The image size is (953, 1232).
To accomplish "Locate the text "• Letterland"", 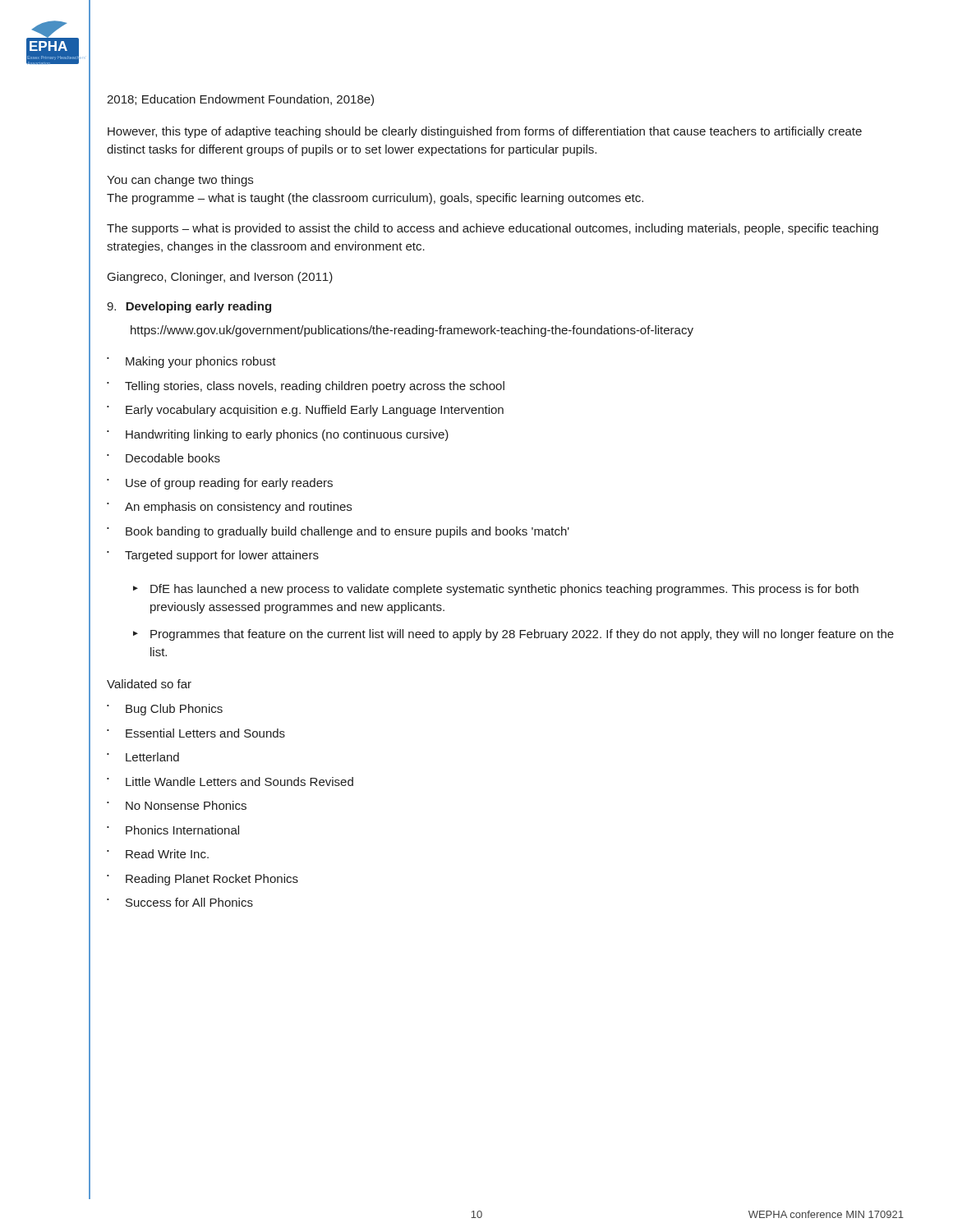I will tap(143, 757).
